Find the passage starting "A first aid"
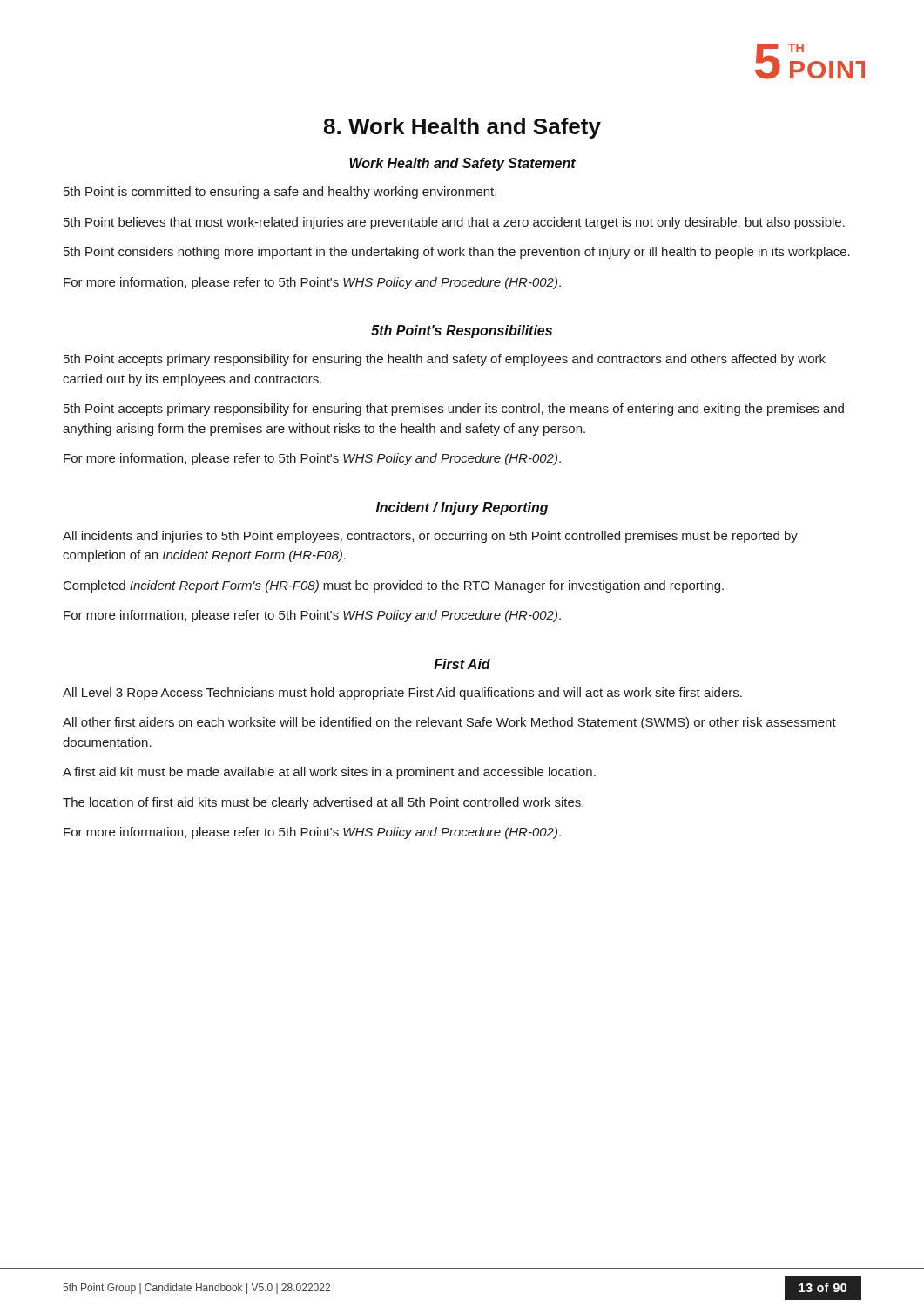Screen dimensions: 1307x924 (462, 772)
